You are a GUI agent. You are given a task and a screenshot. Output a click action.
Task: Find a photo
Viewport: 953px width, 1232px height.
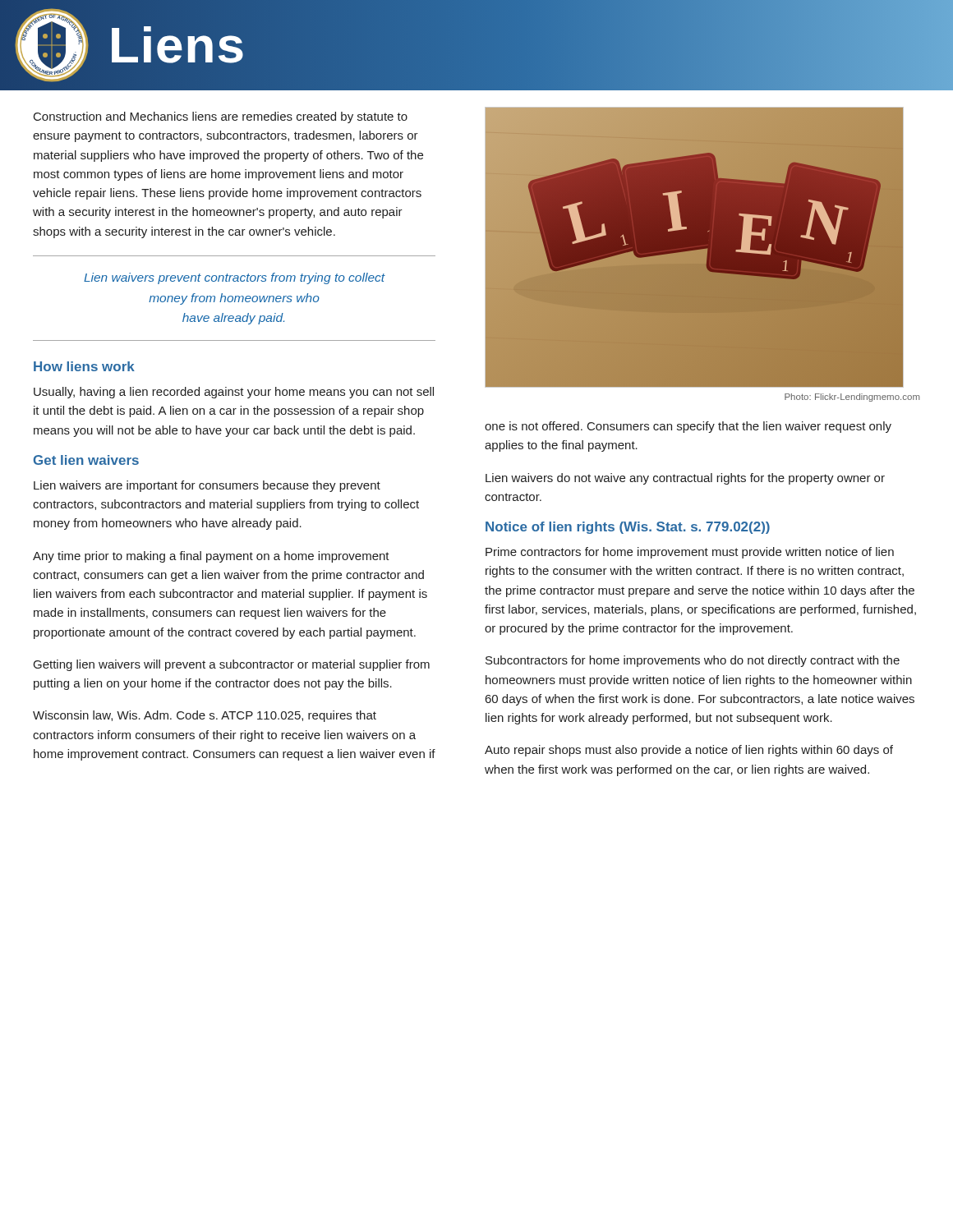694,247
